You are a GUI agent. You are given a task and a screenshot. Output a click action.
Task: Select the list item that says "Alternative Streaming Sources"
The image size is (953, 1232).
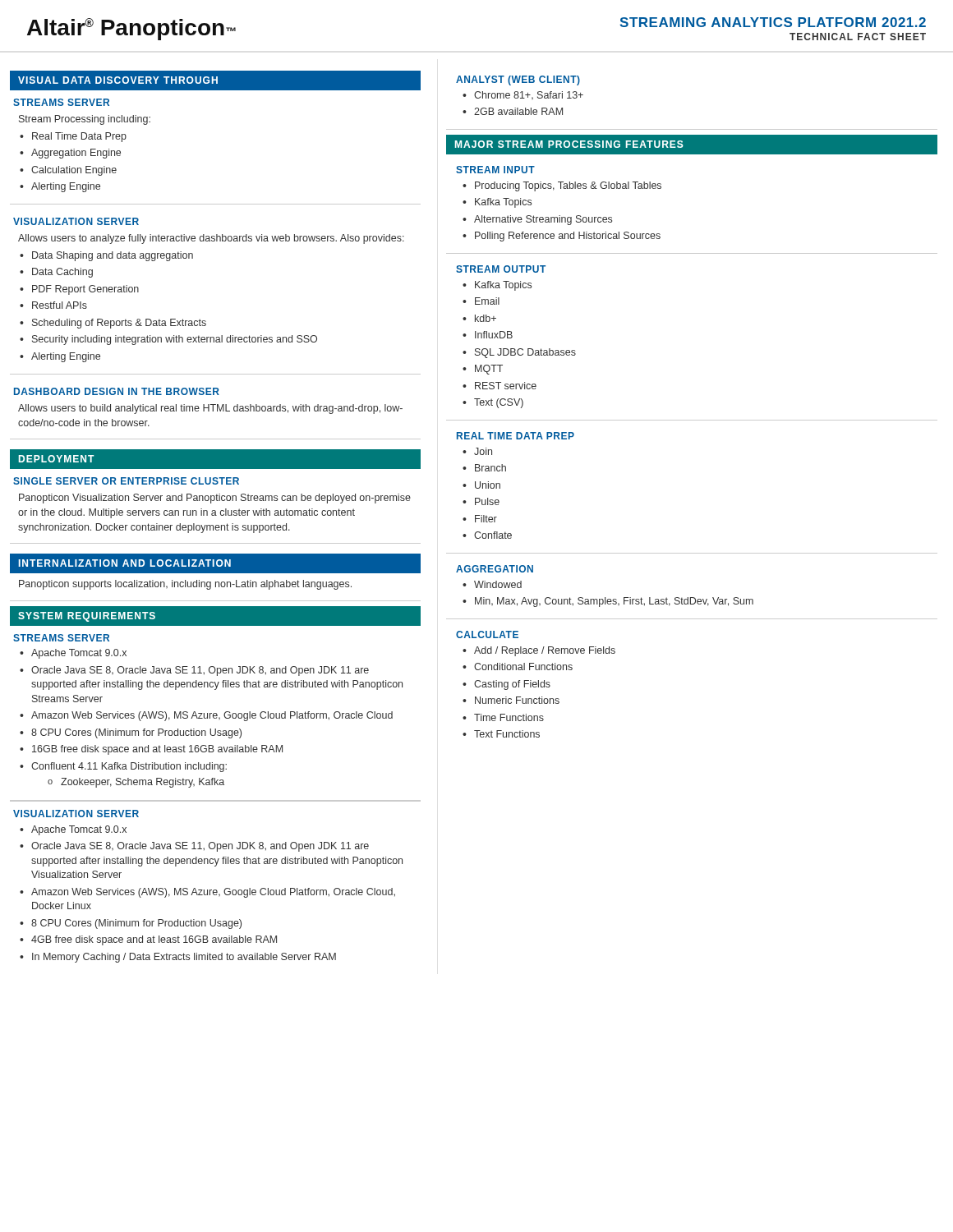pos(543,219)
